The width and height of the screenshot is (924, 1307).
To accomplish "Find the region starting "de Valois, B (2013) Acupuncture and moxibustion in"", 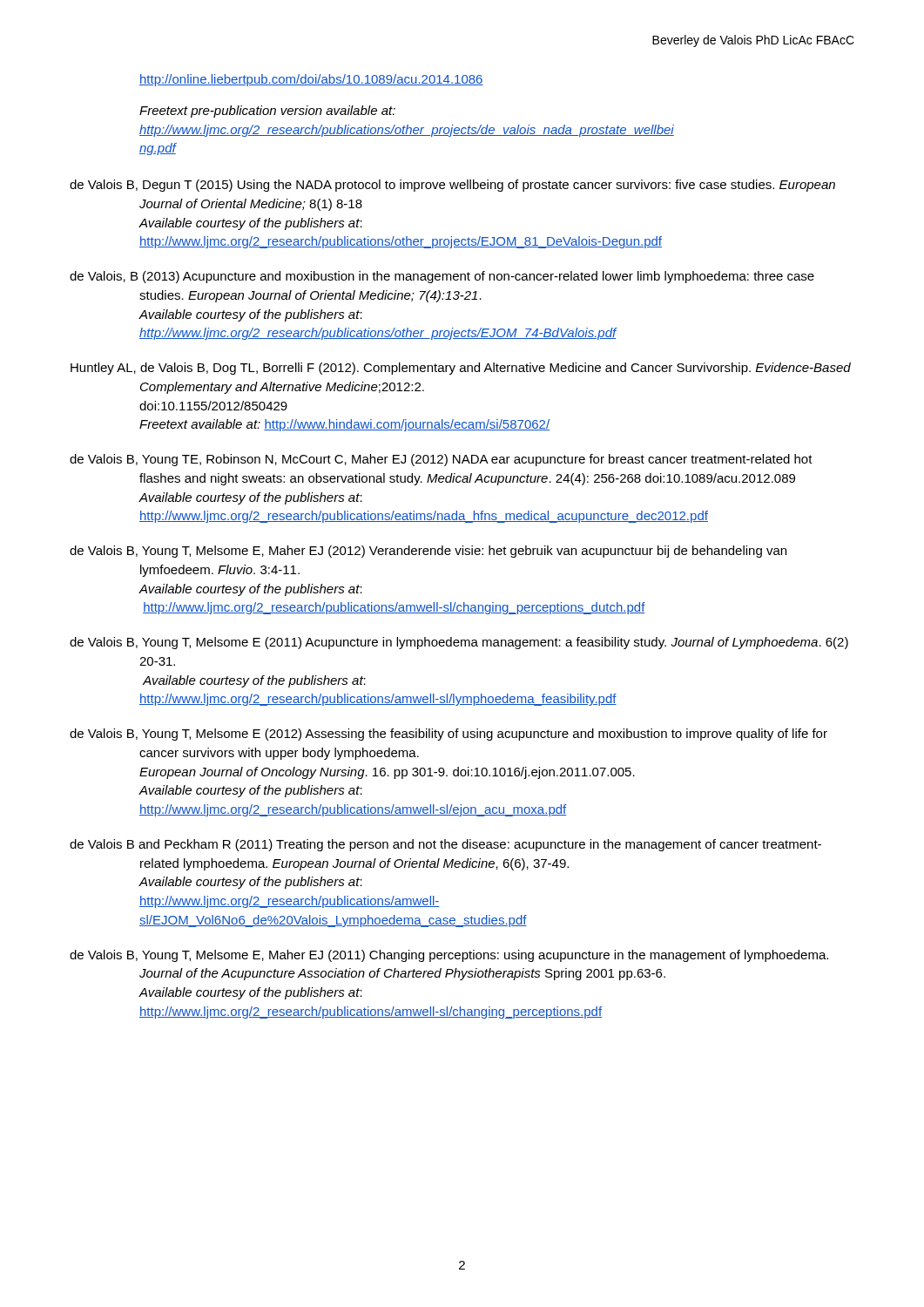I will [x=442, y=304].
